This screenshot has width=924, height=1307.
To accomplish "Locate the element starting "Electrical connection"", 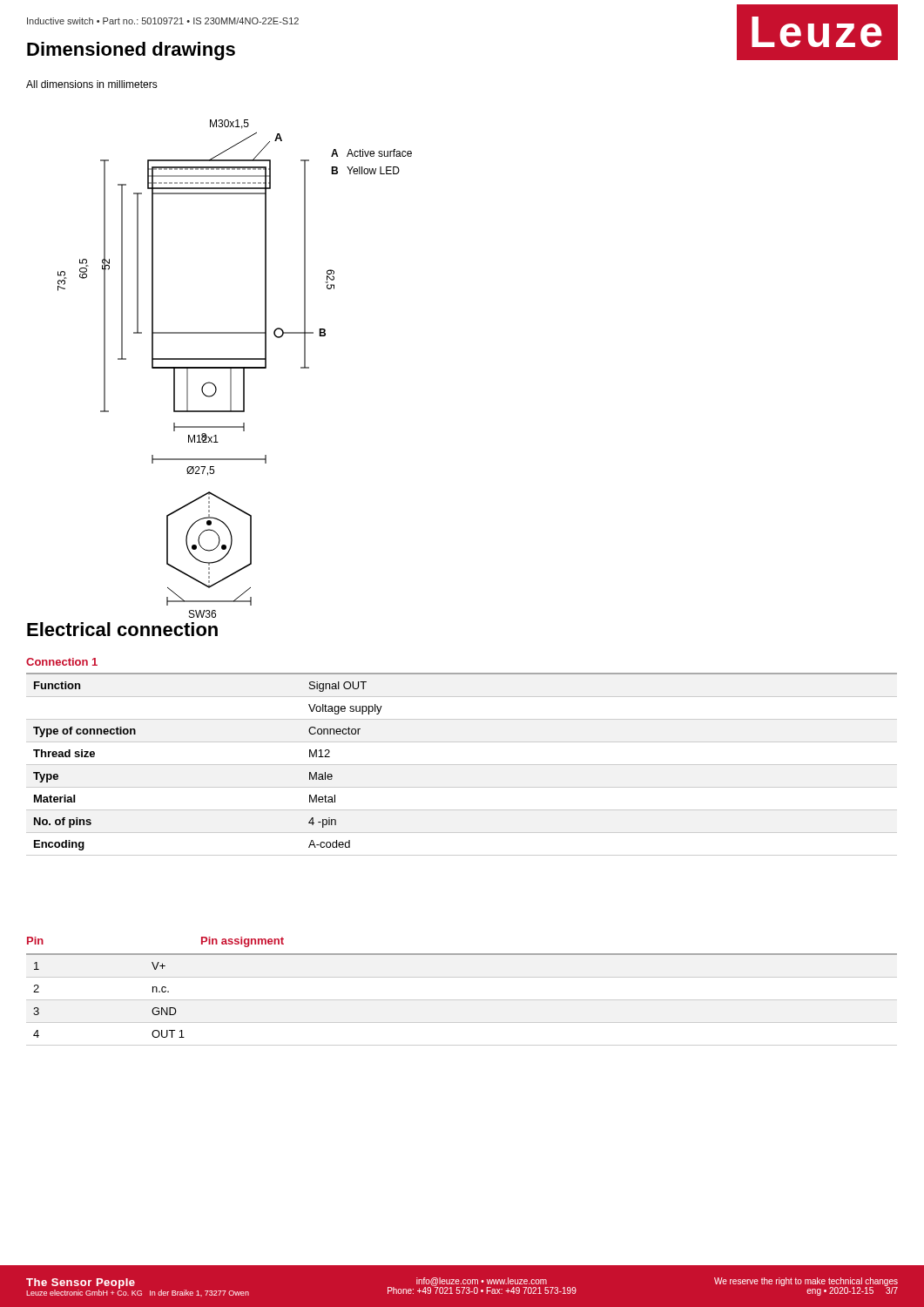I will [122, 630].
